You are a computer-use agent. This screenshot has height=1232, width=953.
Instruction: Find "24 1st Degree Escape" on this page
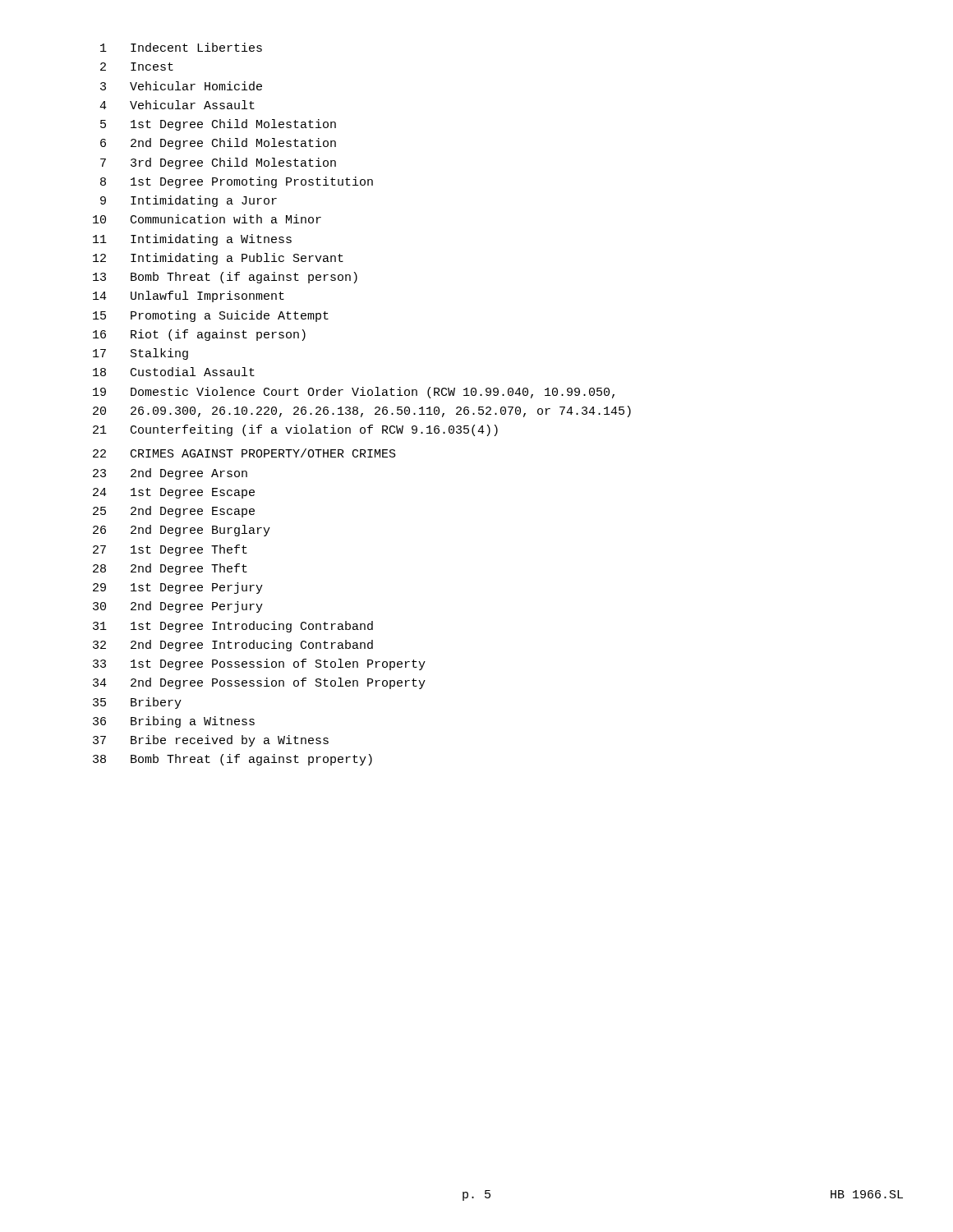click(x=174, y=493)
